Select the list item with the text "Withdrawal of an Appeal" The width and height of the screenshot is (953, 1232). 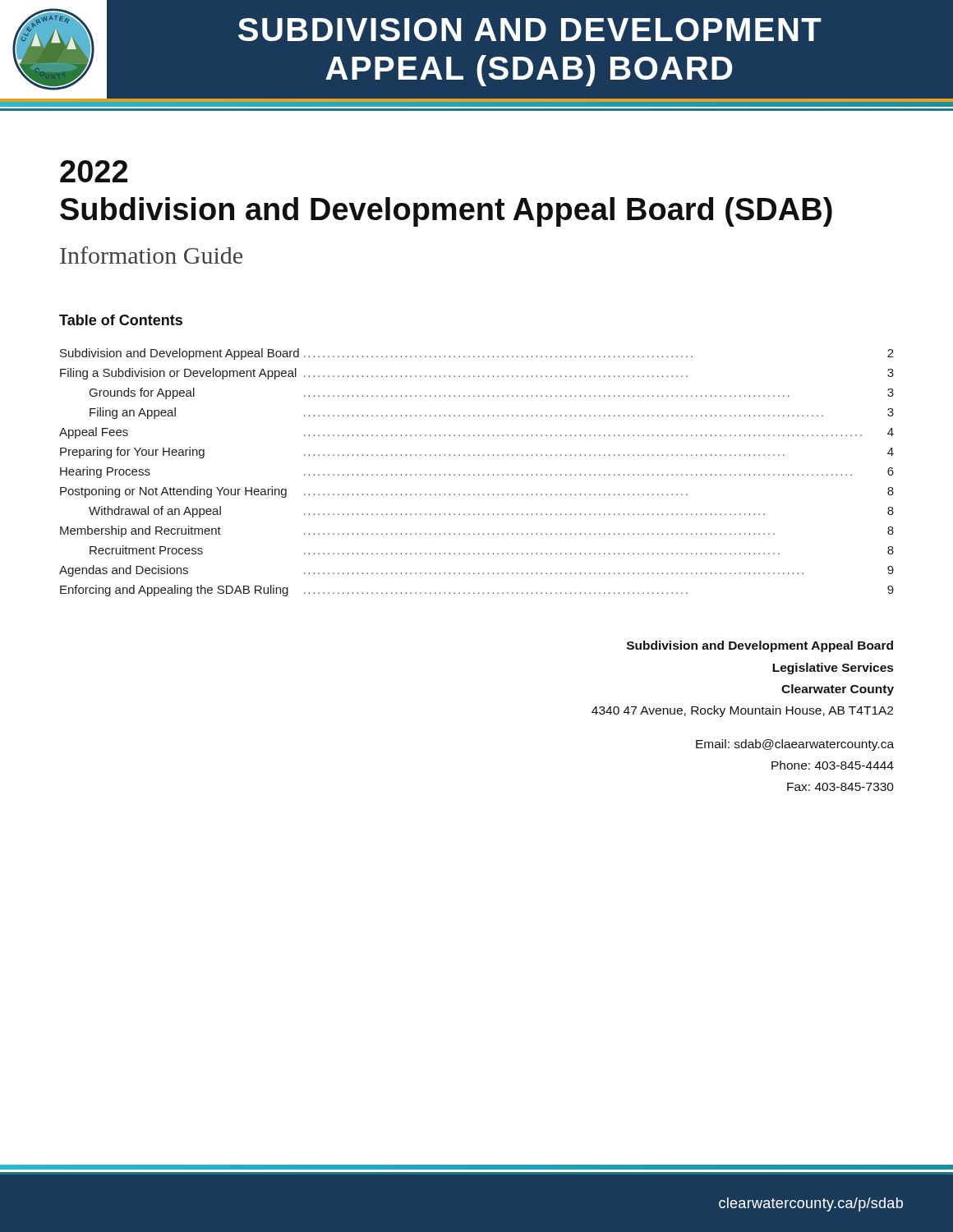(476, 510)
